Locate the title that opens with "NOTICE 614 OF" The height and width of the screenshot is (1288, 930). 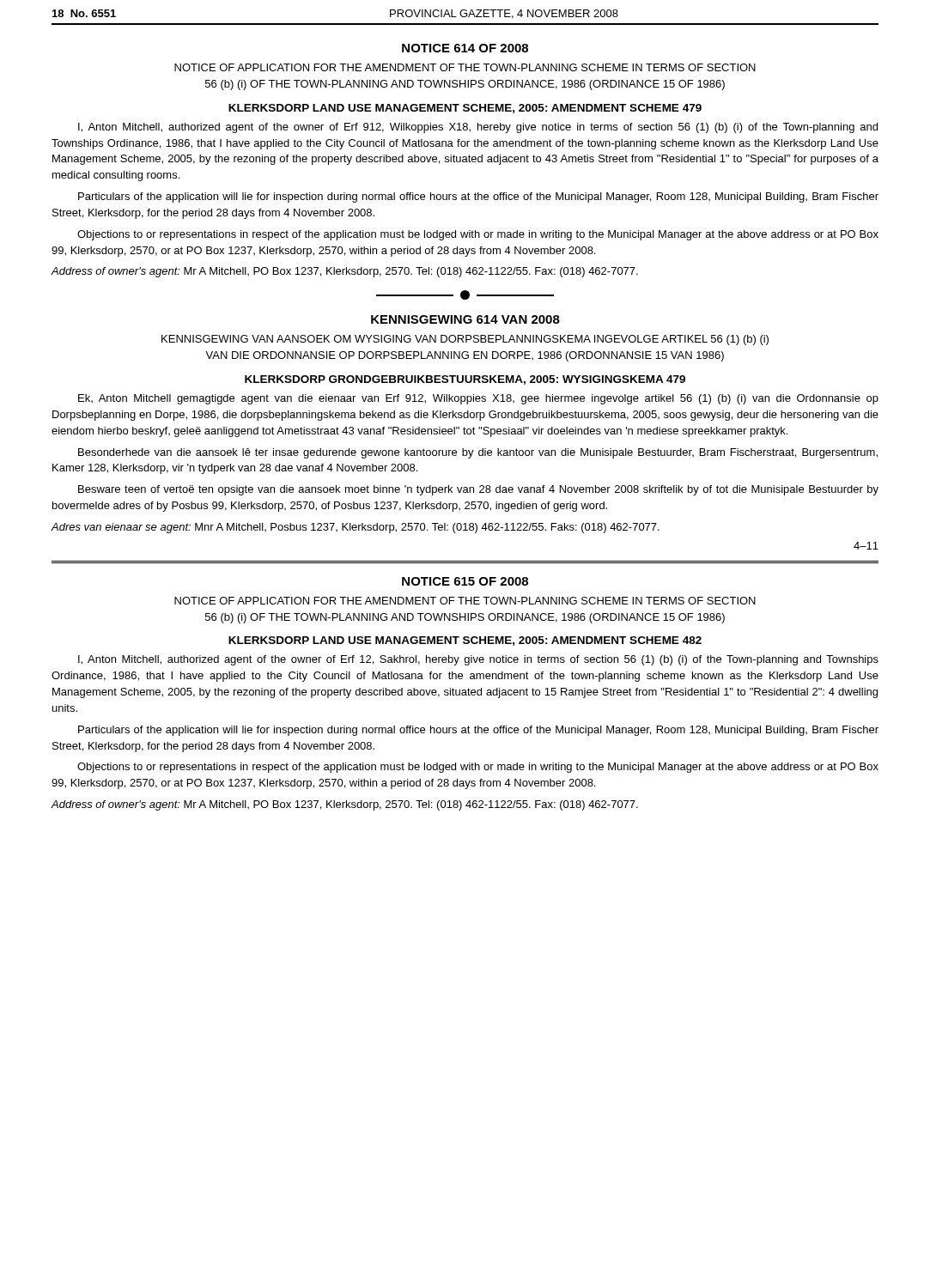tap(465, 48)
